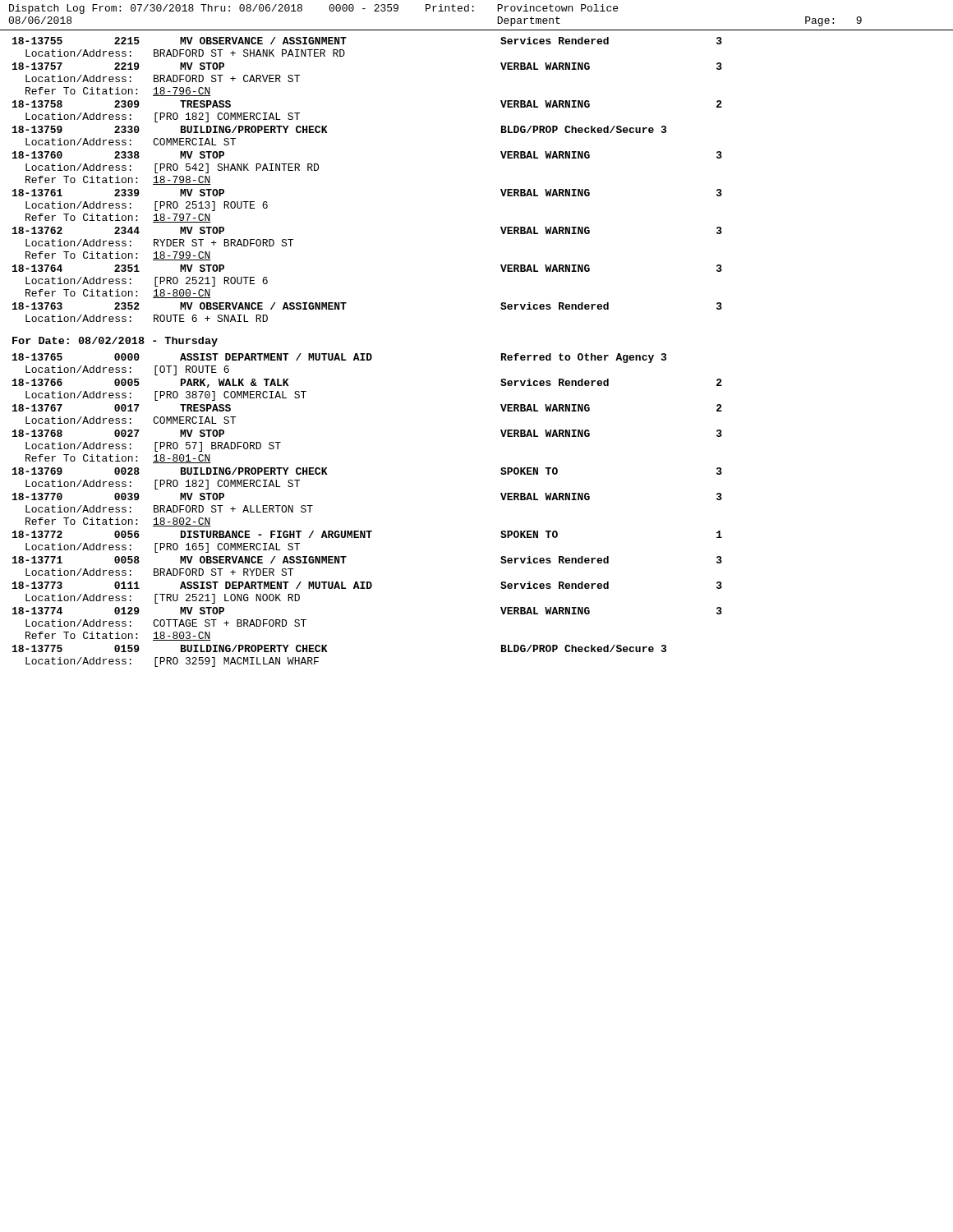Click on the list item that says "18-13755 2215 MV OBSERVANCE /"
The height and width of the screenshot is (1232, 953).
pyautogui.click(x=34, y=41)
